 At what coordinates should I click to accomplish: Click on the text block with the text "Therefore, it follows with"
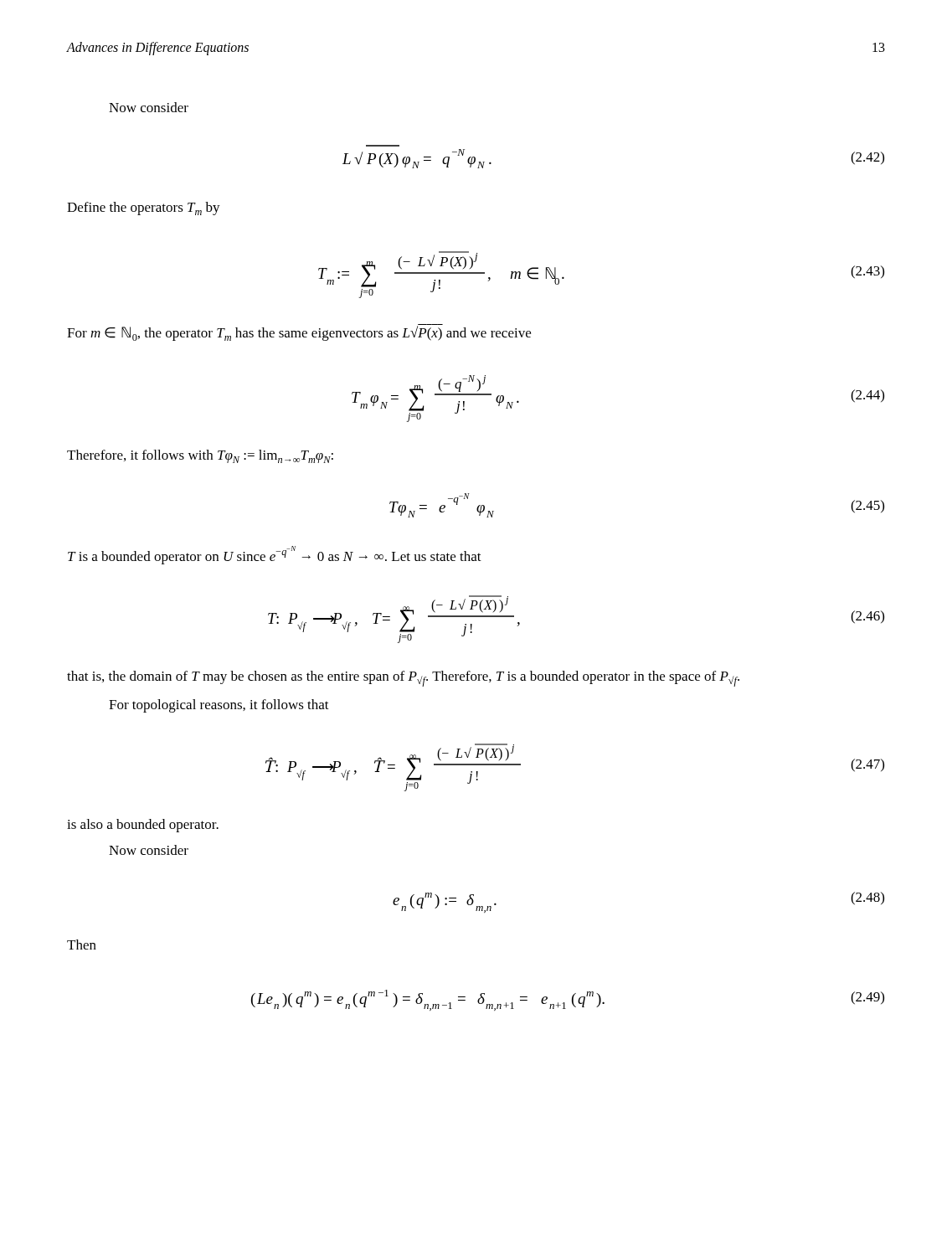click(201, 457)
